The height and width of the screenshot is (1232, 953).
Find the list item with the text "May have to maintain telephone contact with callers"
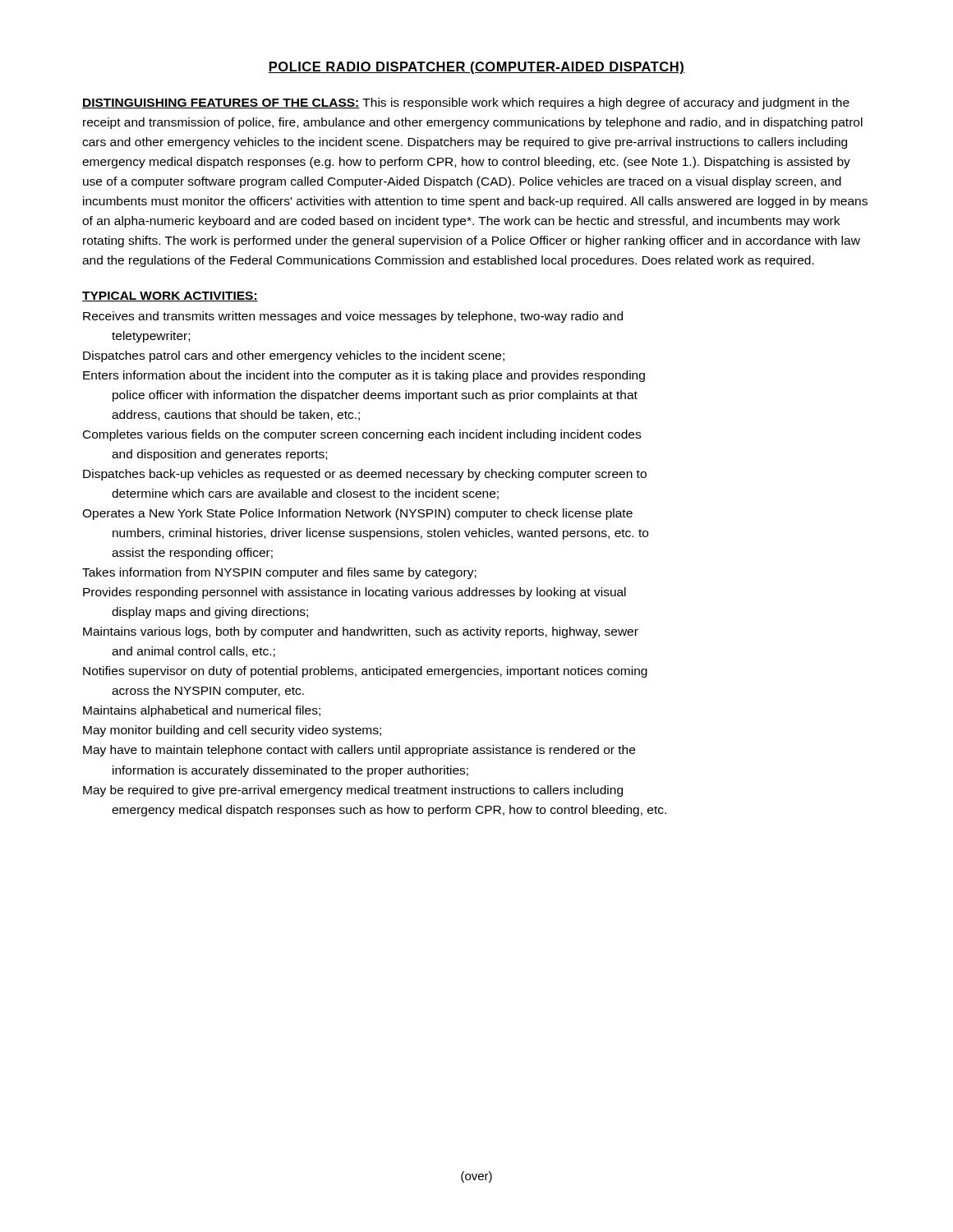tap(476, 760)
